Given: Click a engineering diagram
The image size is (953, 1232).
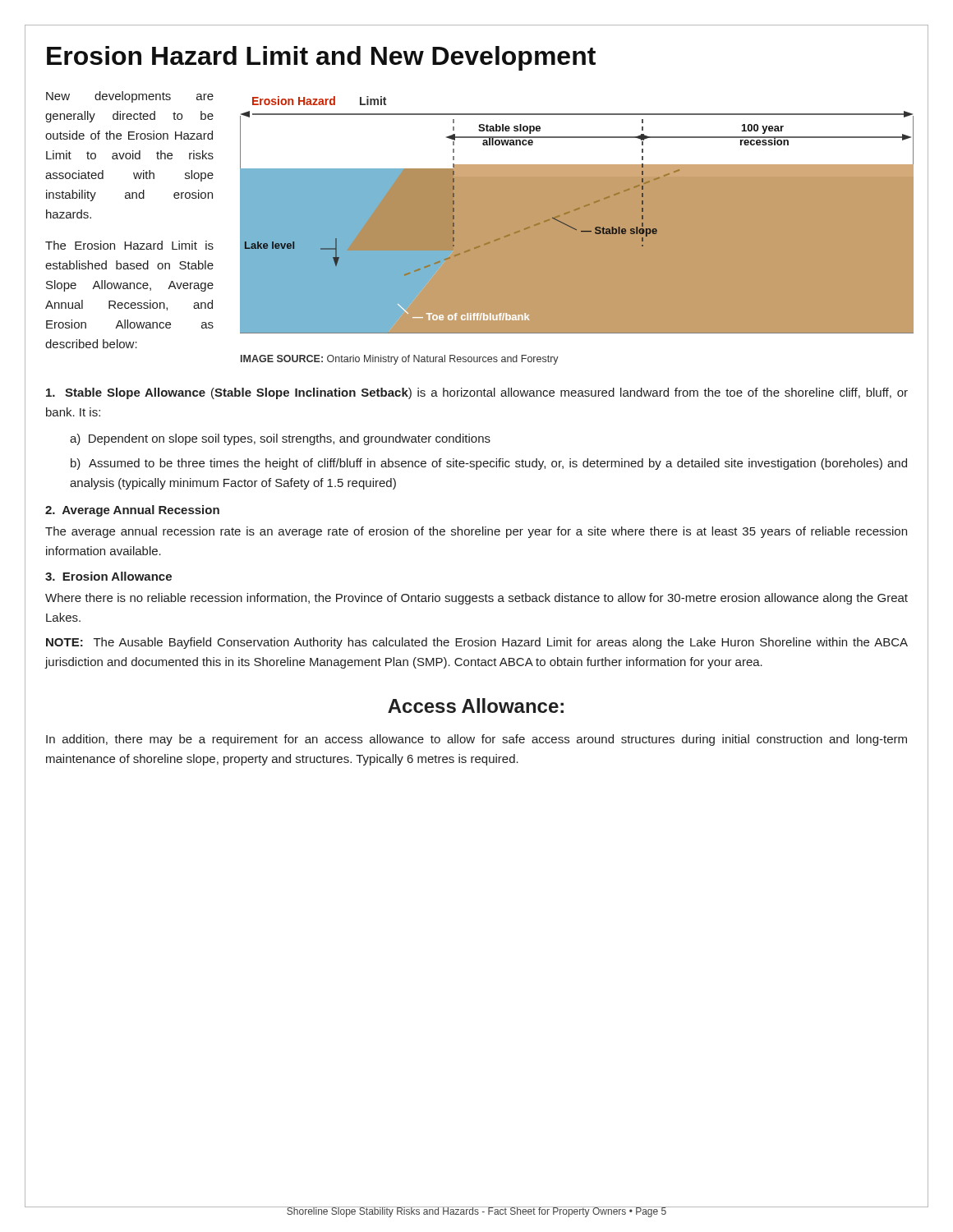Looking at the screenshot, I should [x=577, y=218].
